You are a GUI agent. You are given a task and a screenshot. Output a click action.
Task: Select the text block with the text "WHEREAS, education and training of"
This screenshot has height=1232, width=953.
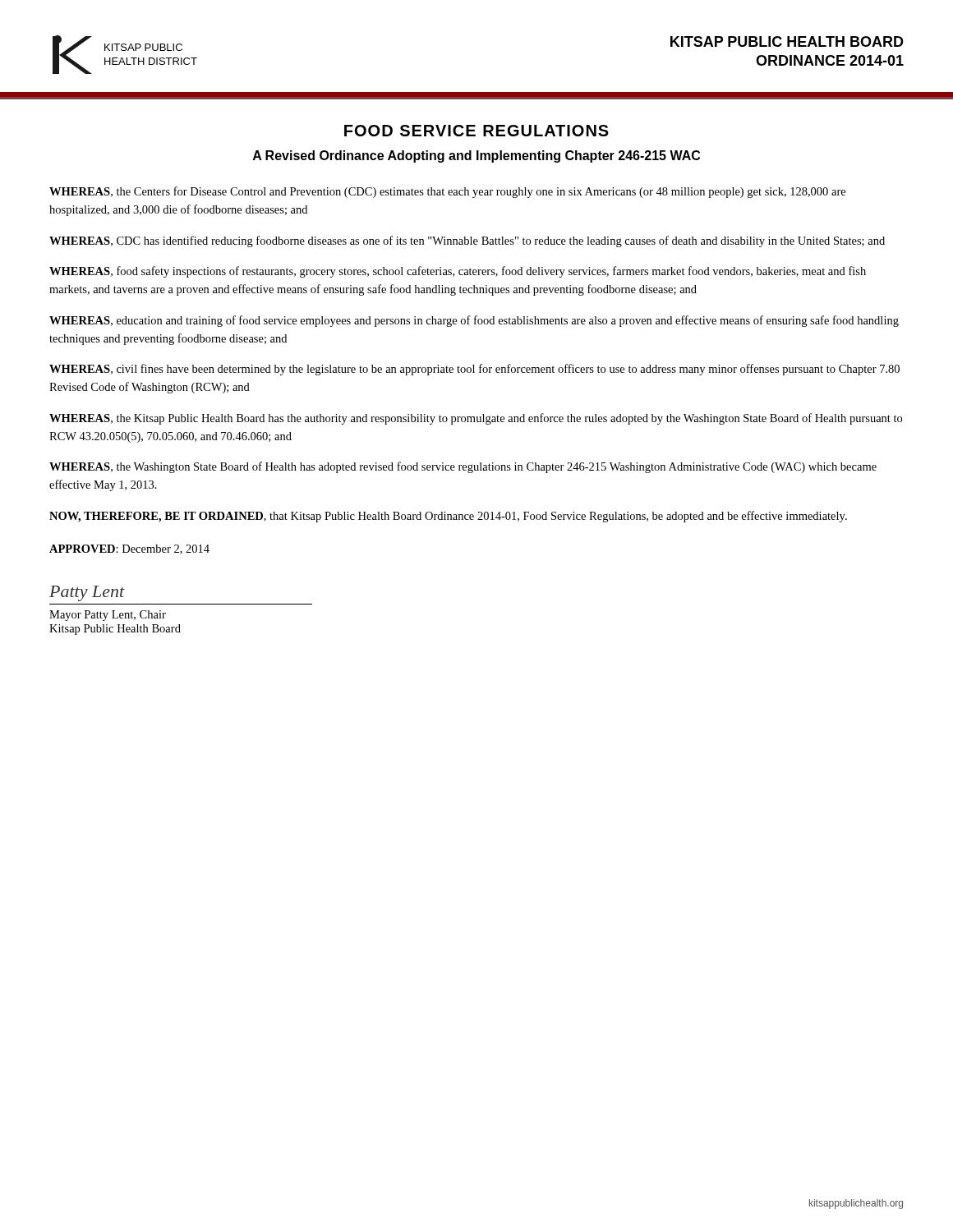coord(474,329)
